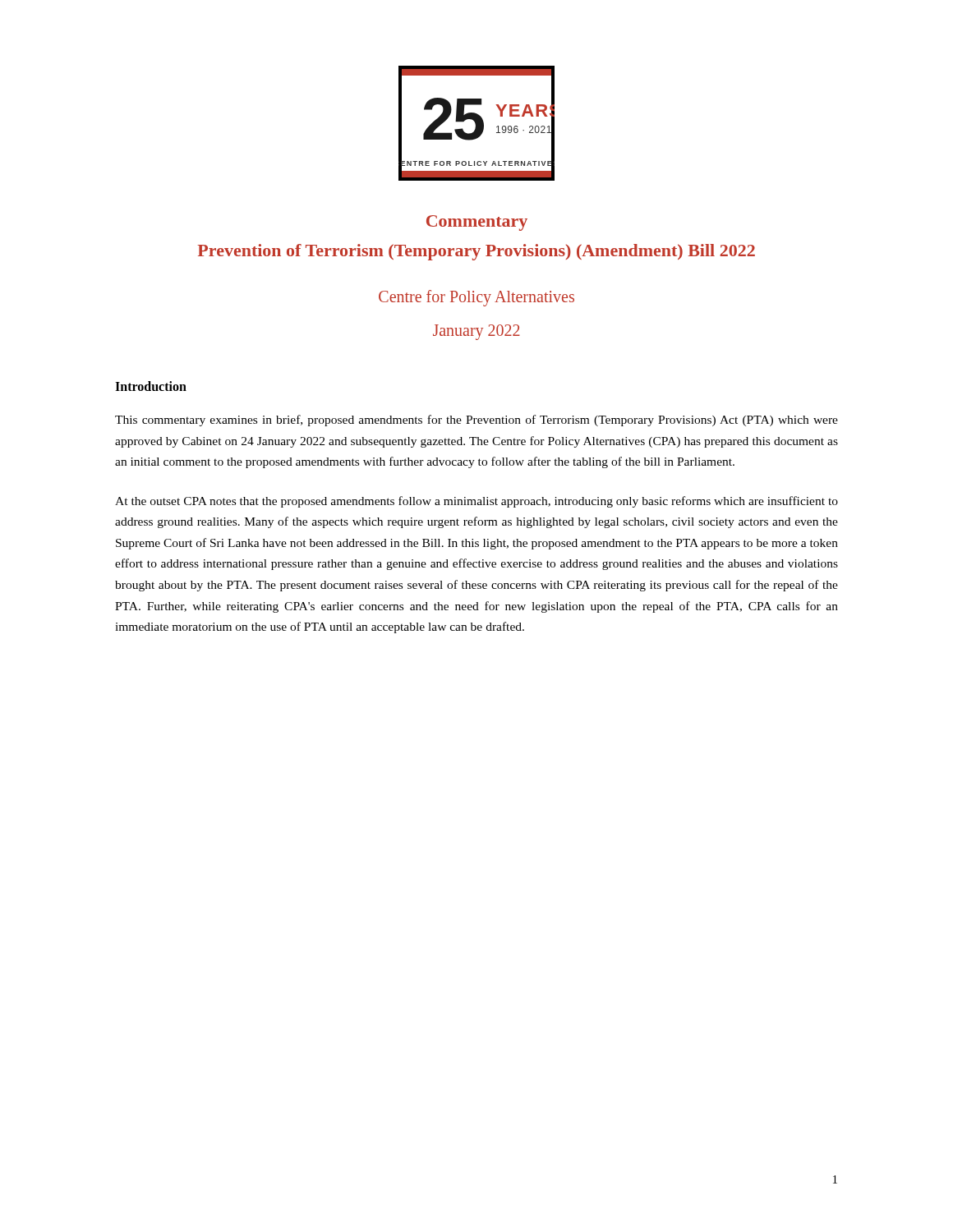Click on the passage starting "At the outset CPA"
The height and width of the screenshot is (1232, 953).
[476, 563]
